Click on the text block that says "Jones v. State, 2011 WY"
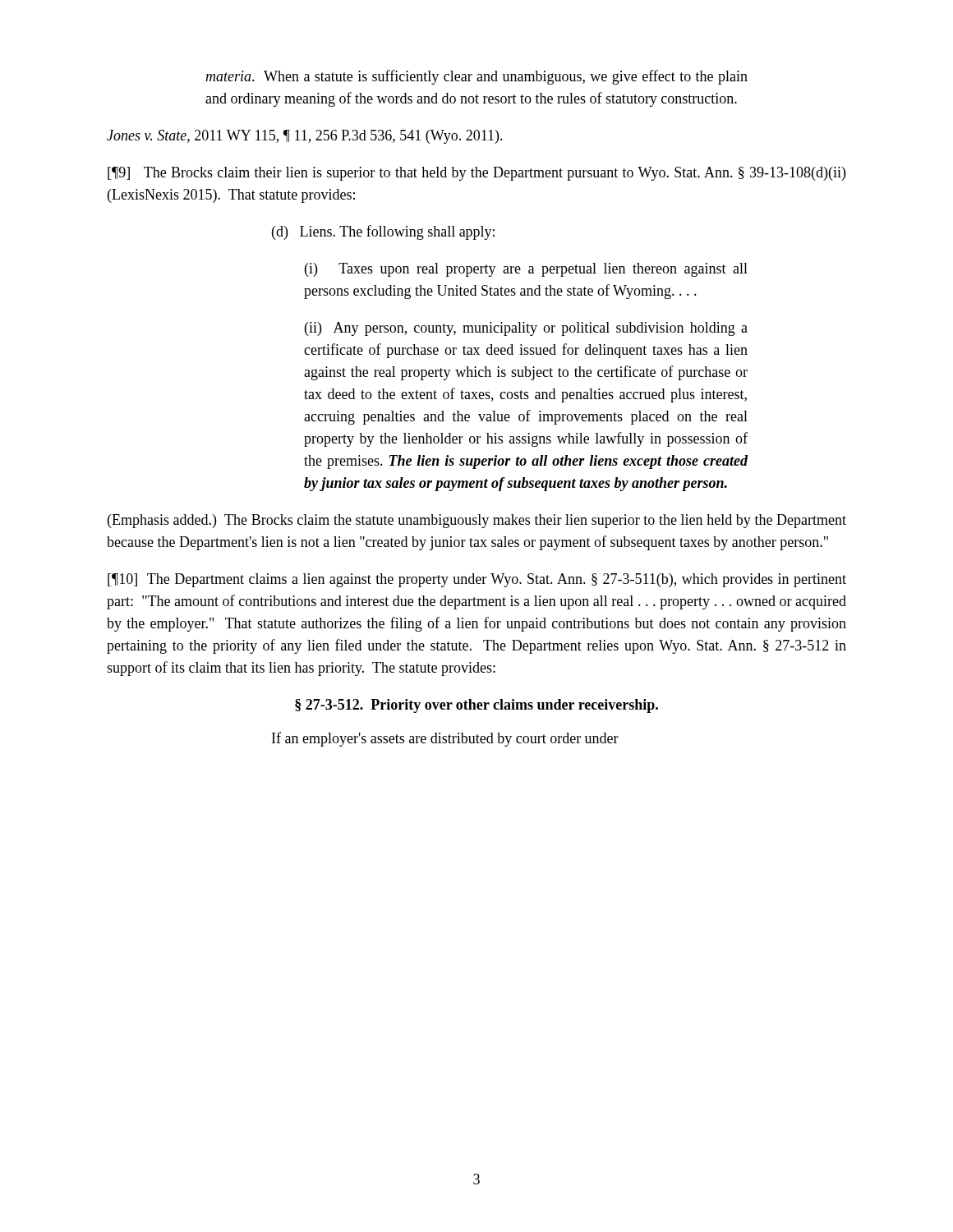Screen dimensions: 1232x953 coord(476,136)
